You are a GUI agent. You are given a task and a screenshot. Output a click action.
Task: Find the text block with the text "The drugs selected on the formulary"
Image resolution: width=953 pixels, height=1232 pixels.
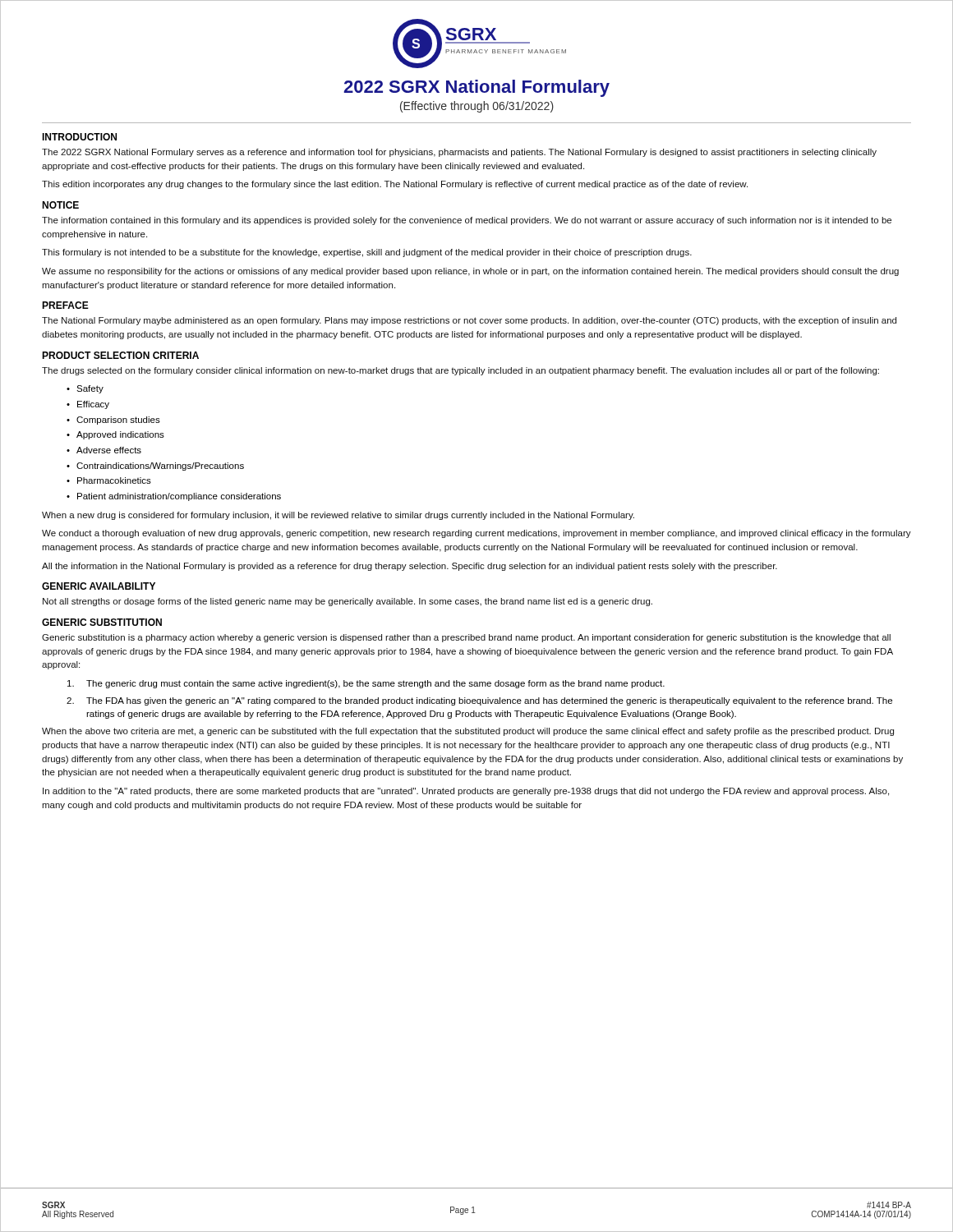click(x=461, y=370)
